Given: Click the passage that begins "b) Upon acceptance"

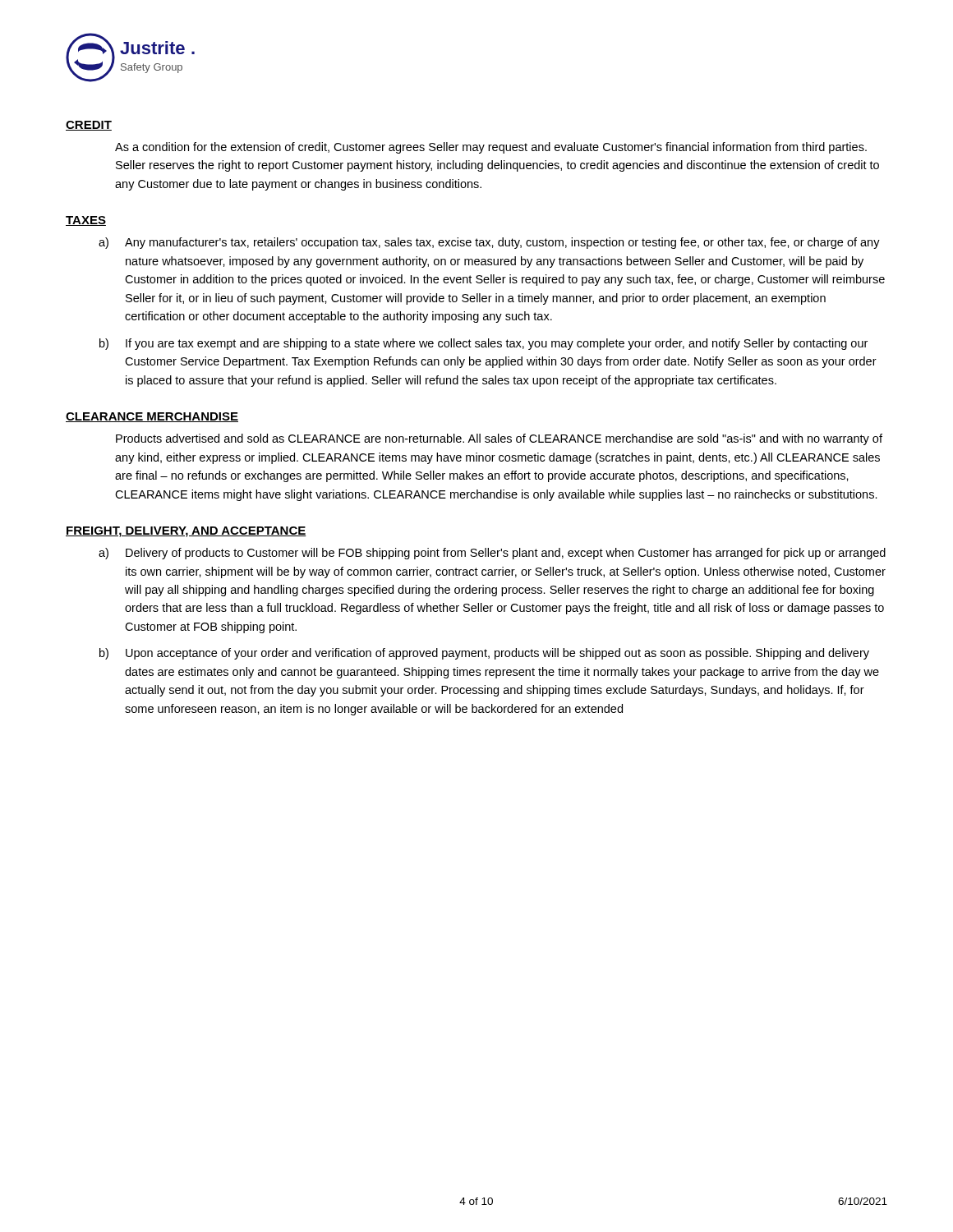Looking at the screenshot, I should click(x=493, y=681).
